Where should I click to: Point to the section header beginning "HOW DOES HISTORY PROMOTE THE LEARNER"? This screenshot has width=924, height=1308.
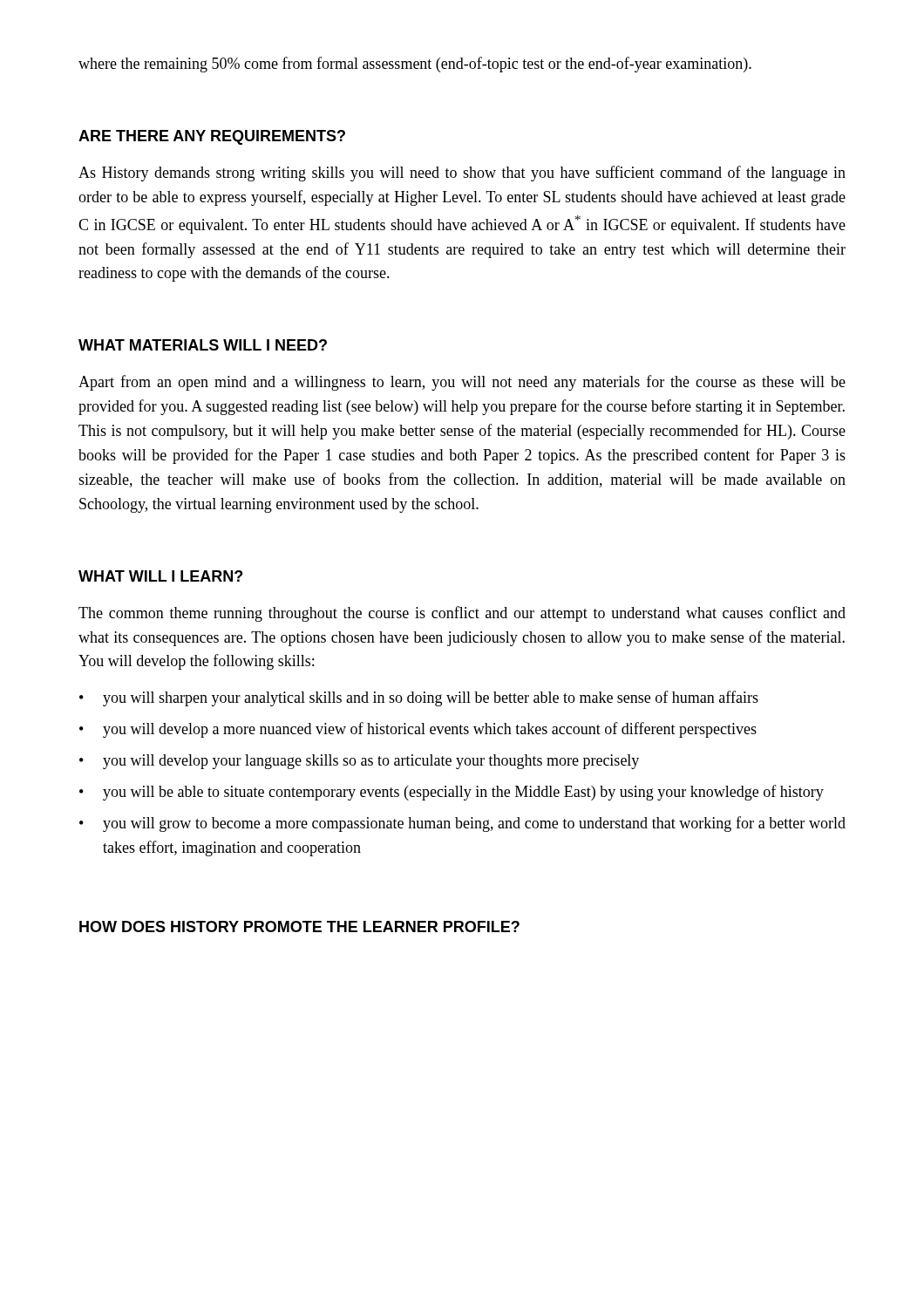click(x=299, y=927)
